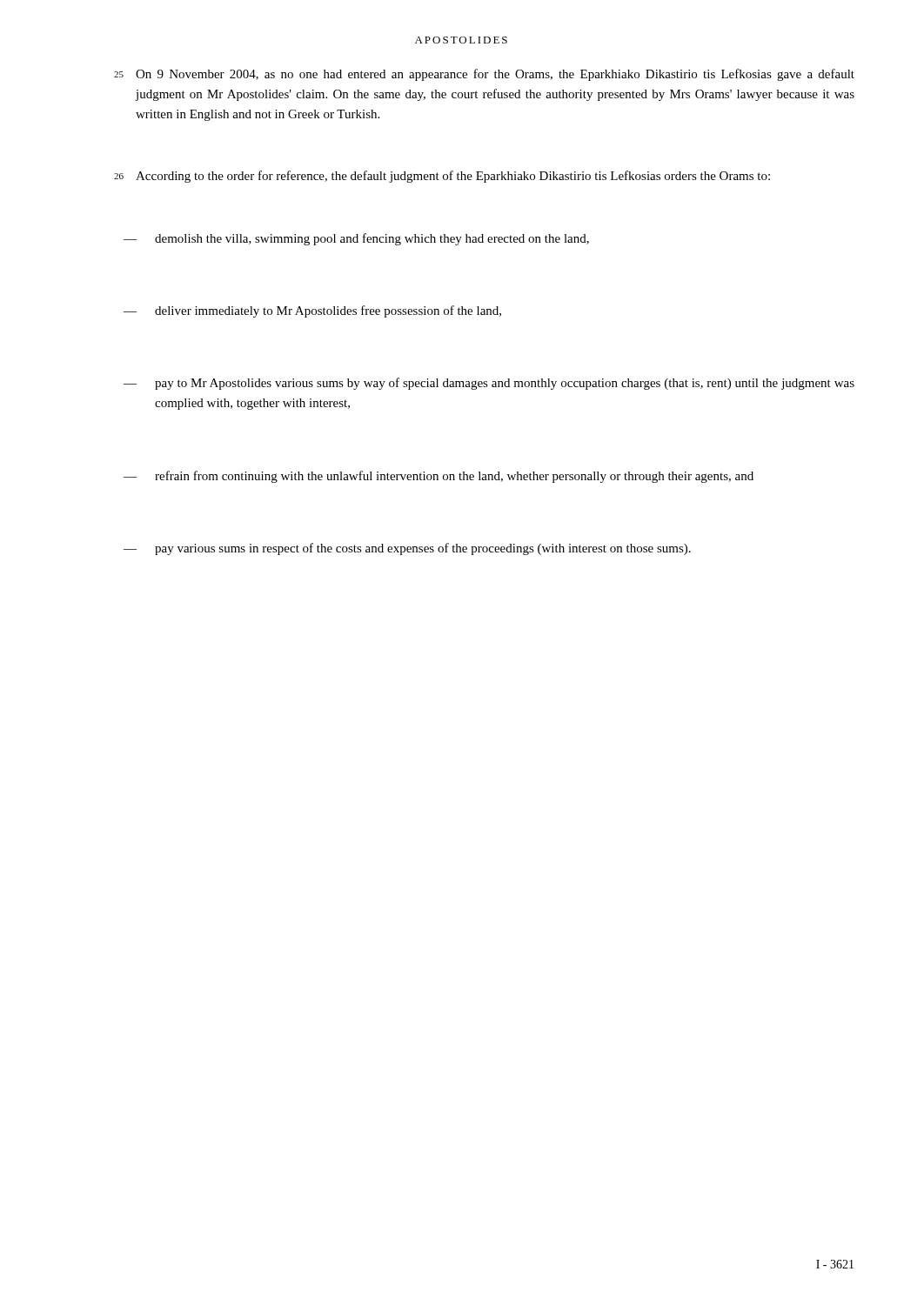The width and height of the screenshot is (924, 1305).
Task: Find the block on this page that starts "refrain from continuing with the unlawful intervention on"
Action: click(x=454, y=475)
